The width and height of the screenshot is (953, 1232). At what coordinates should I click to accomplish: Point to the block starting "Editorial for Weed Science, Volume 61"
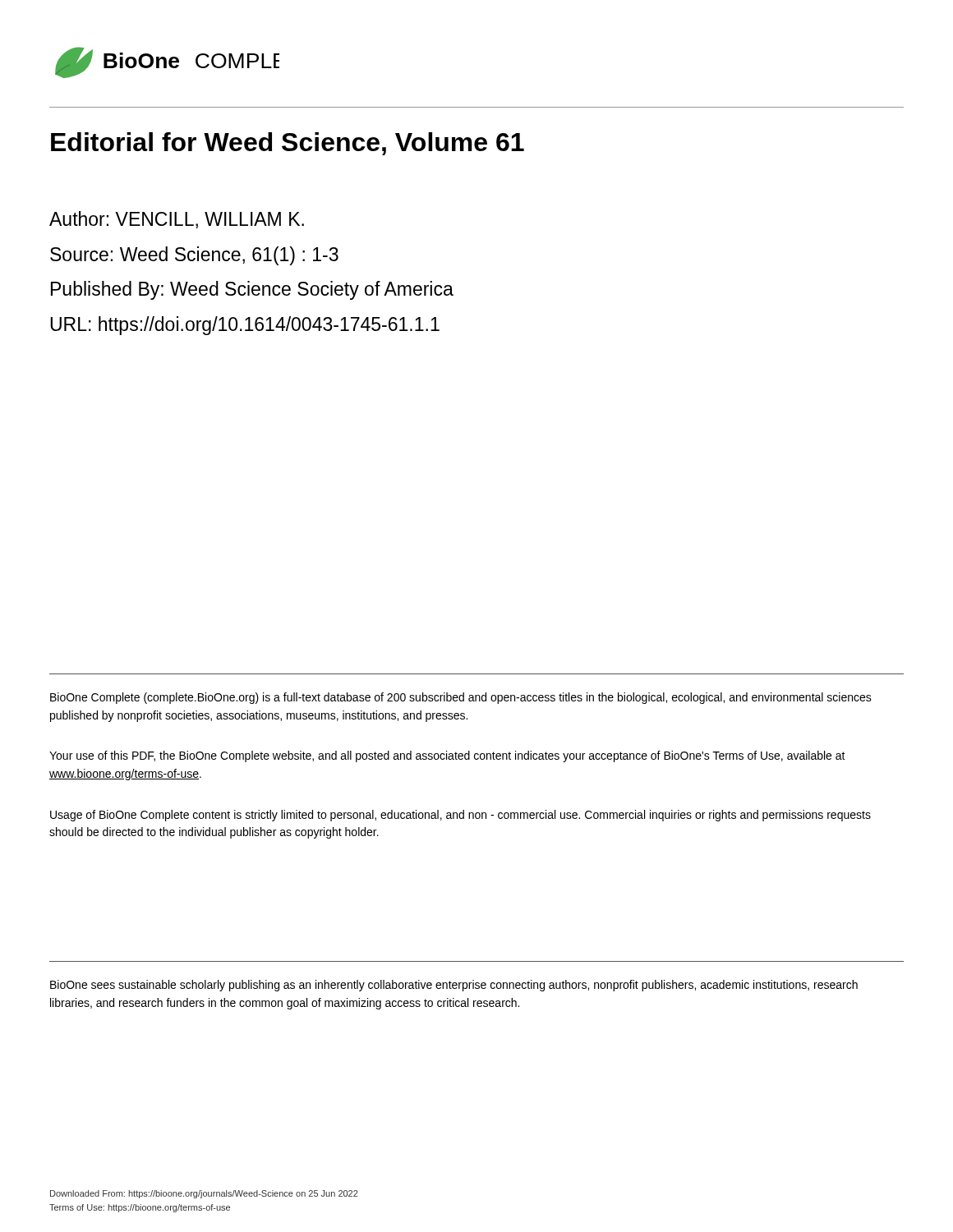(287, 142)
